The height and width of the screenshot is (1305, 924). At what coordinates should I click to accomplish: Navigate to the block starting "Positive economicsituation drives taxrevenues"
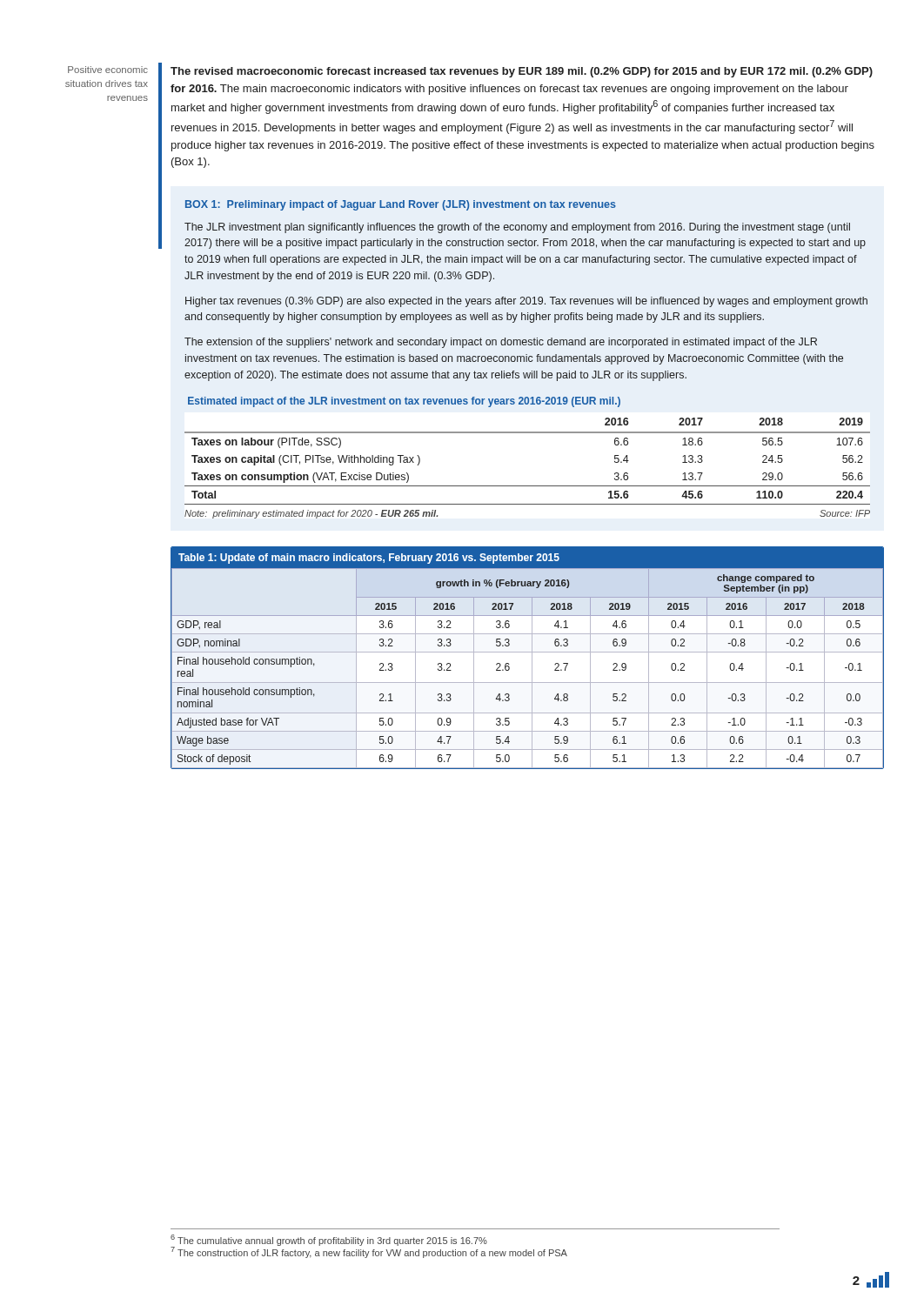106,84
